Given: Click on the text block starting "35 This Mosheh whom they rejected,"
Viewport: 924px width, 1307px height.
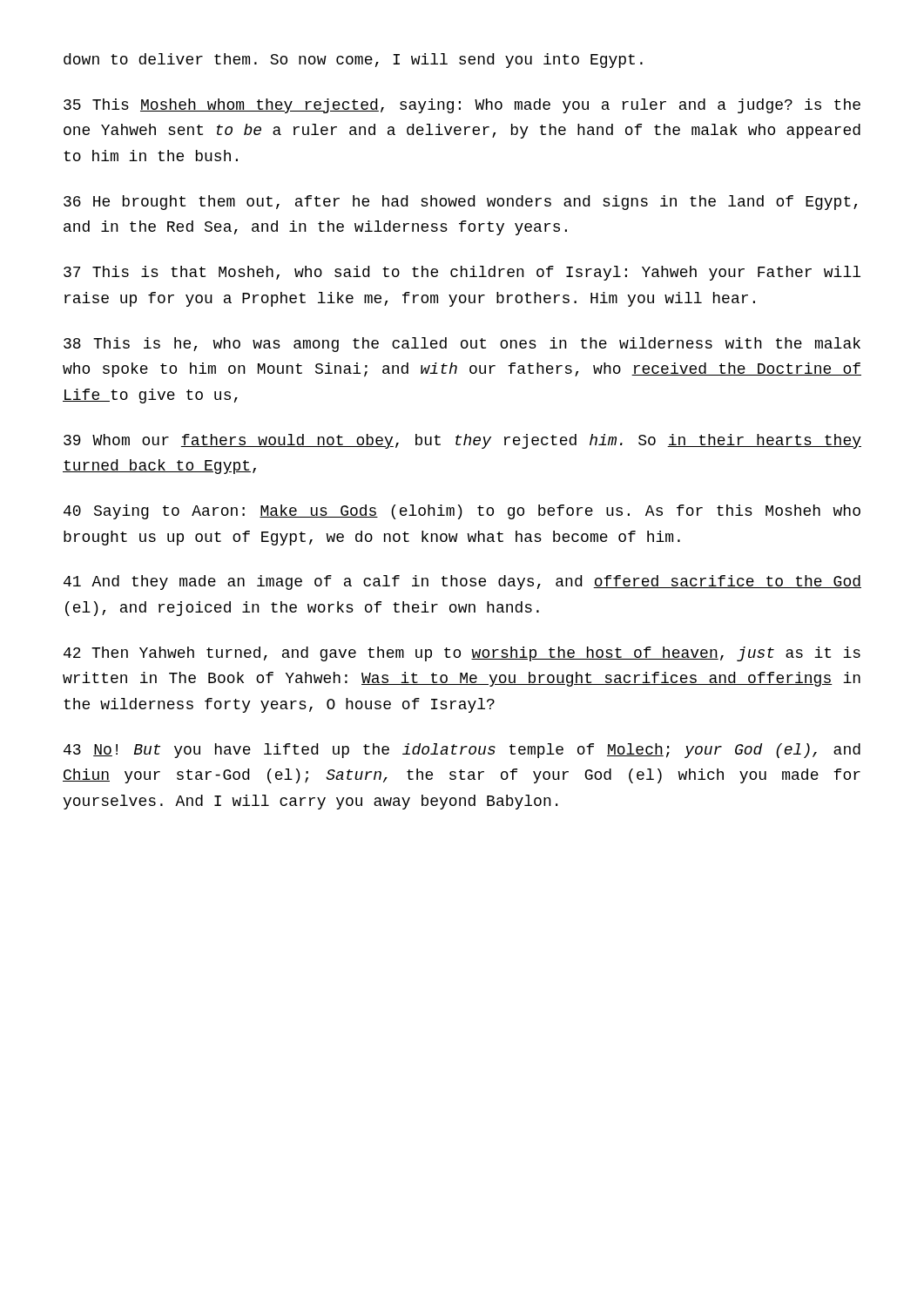Looking at the screenshot, I should point(462,131).
